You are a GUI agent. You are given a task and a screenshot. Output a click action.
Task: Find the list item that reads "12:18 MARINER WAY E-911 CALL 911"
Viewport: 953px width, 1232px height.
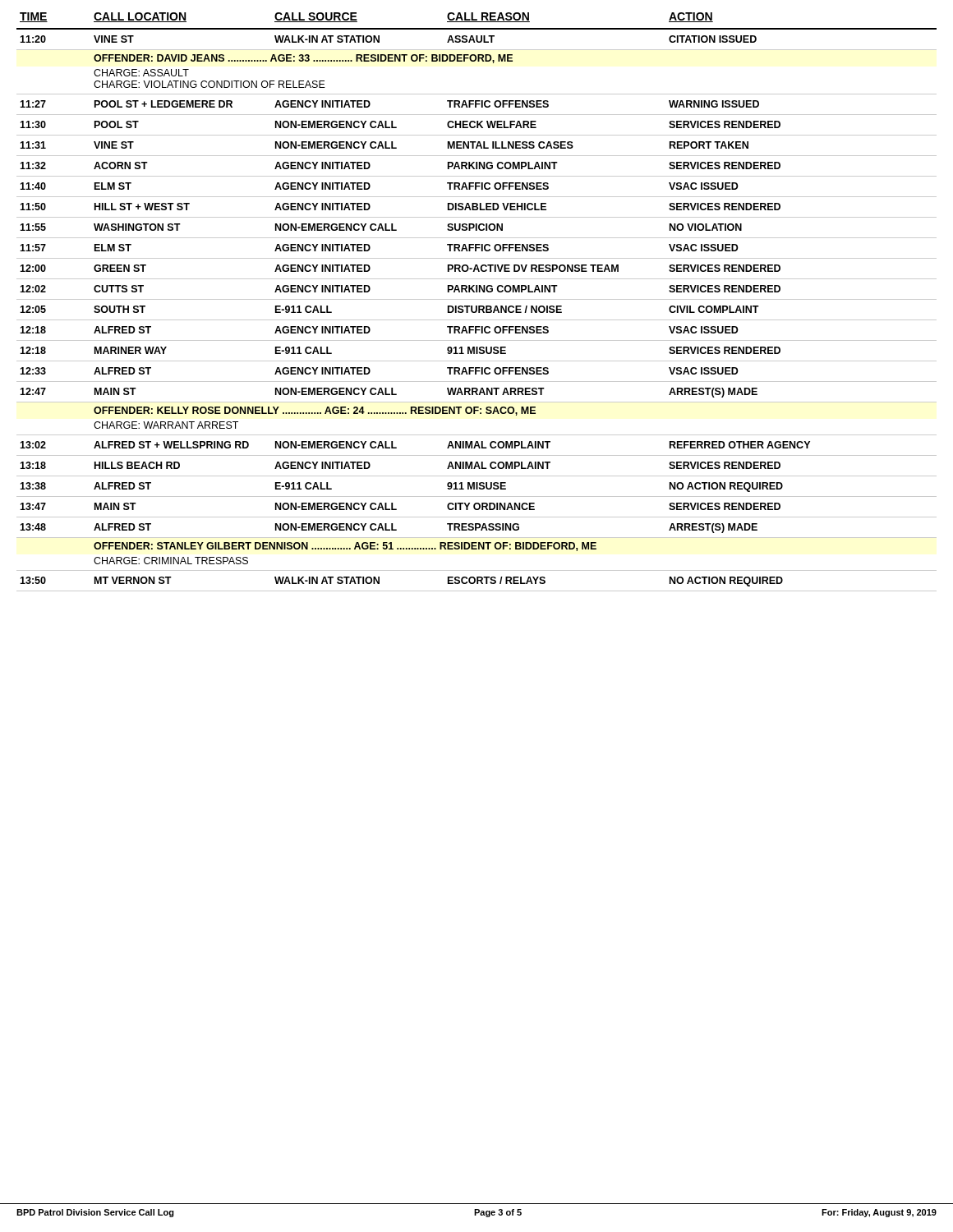pos(476,351)
